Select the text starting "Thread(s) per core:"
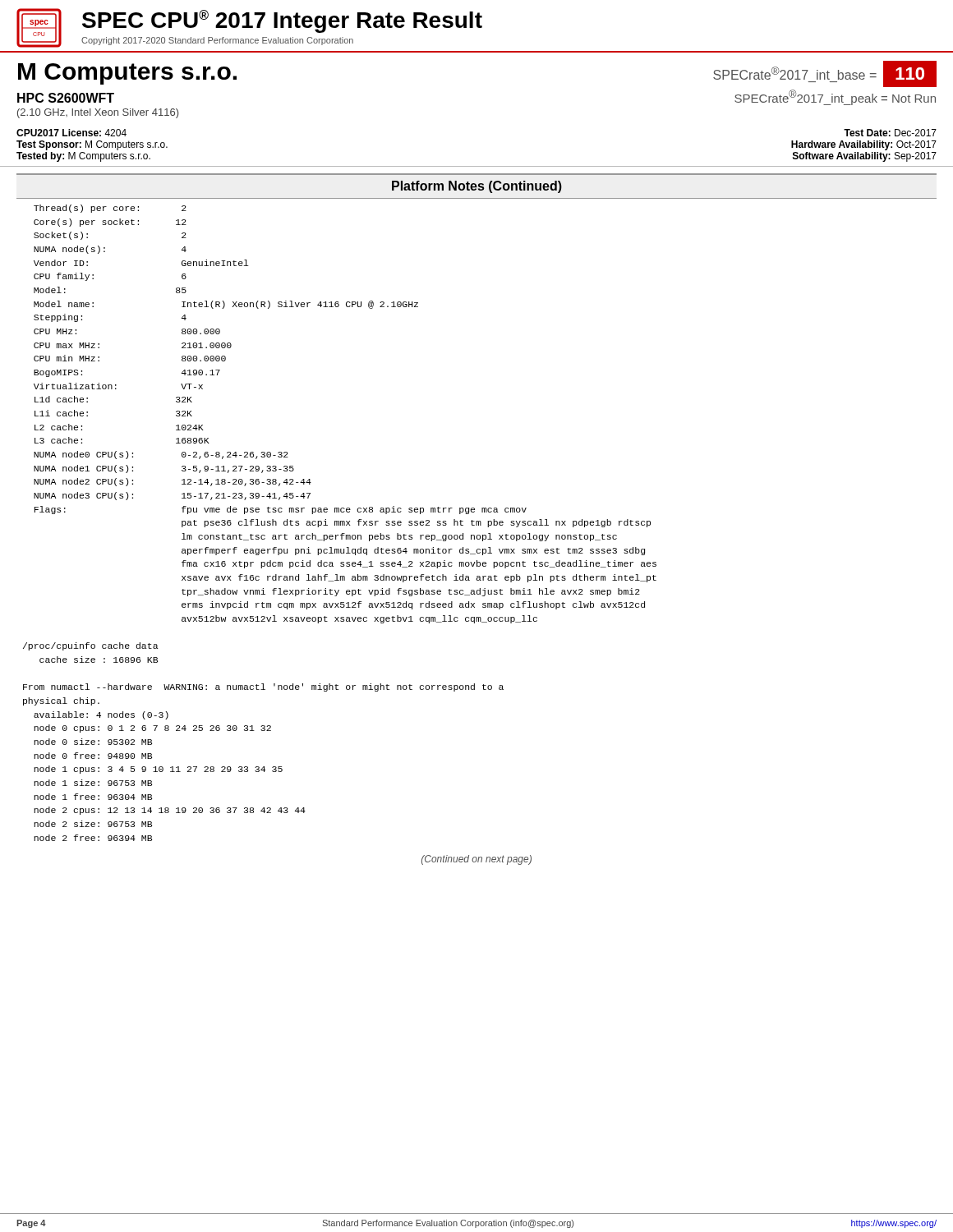 pyautogui.click(x=476, y=524)
